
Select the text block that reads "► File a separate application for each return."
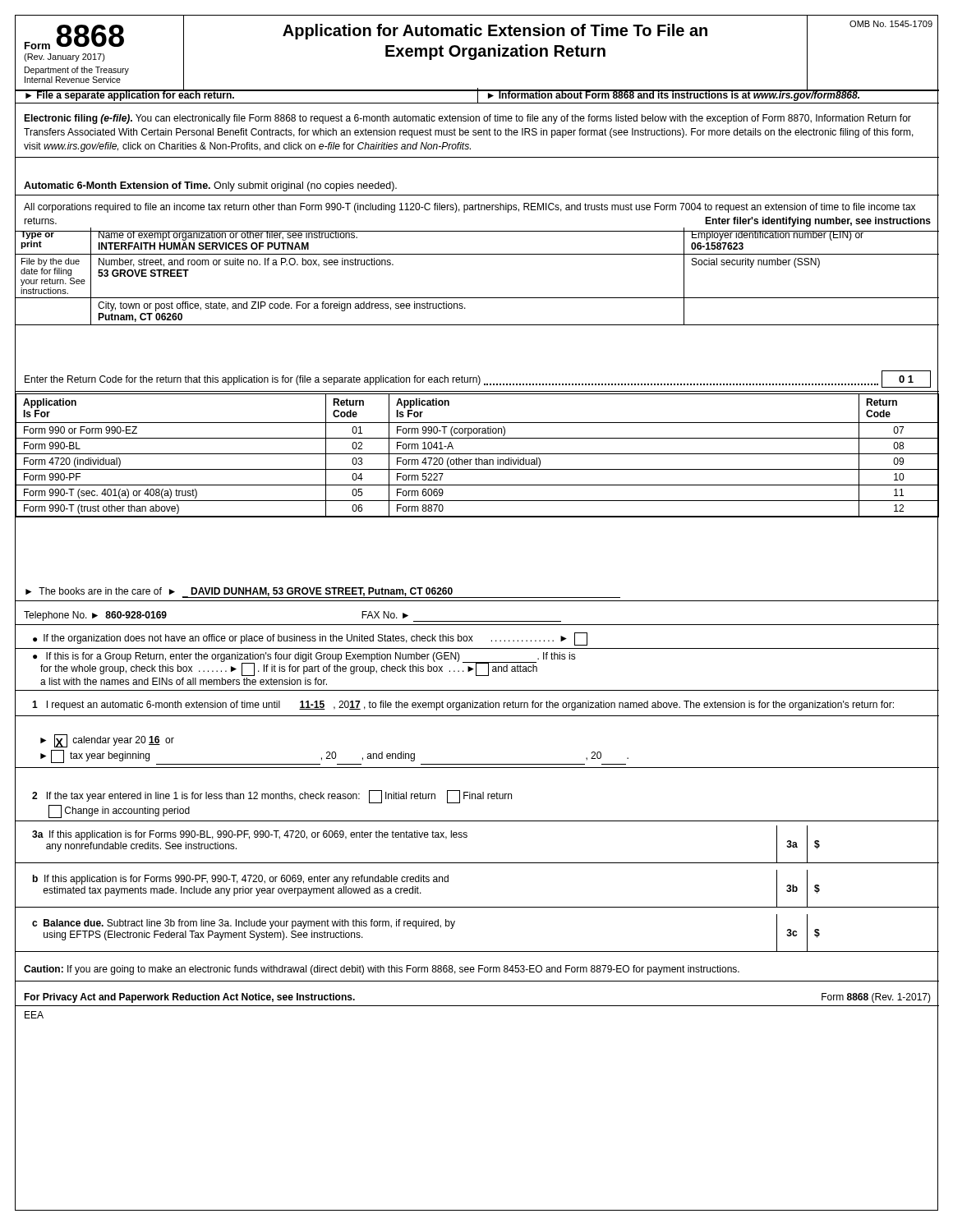click(x=477, y=95)
